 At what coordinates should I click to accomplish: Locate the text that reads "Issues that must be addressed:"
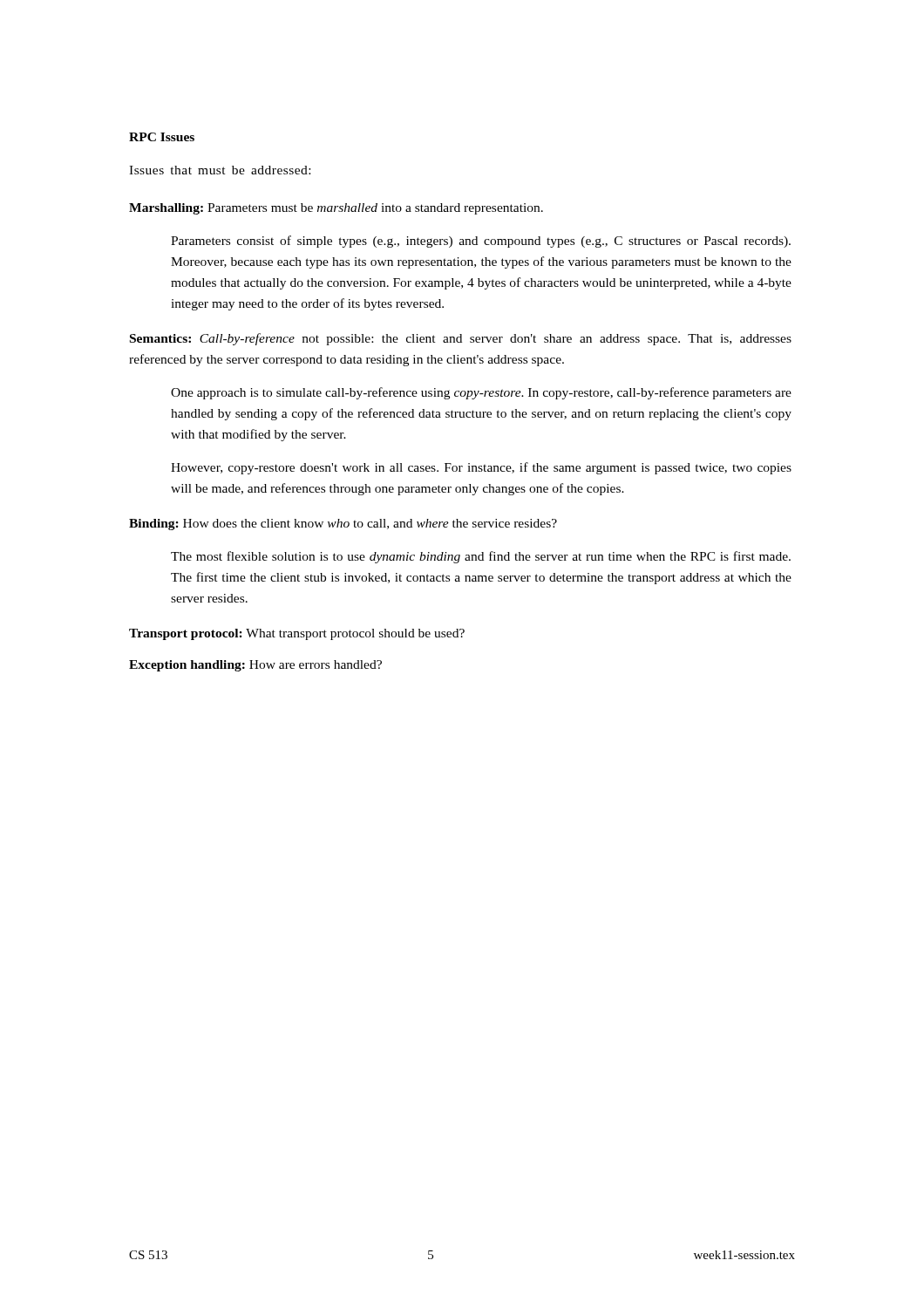(x=221, y=170)
